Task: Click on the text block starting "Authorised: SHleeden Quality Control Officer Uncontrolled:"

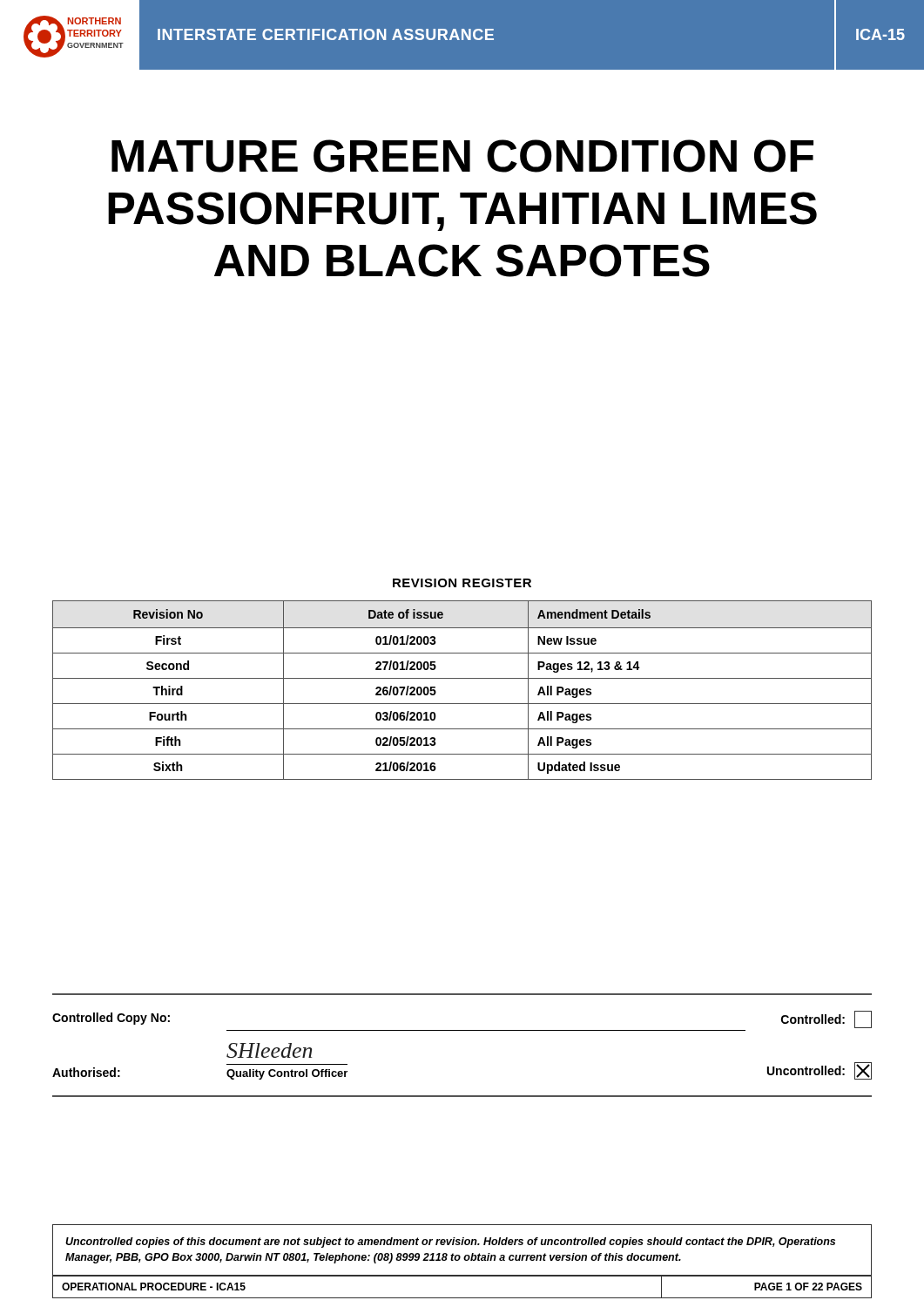Action: (x=269, y=1050)
